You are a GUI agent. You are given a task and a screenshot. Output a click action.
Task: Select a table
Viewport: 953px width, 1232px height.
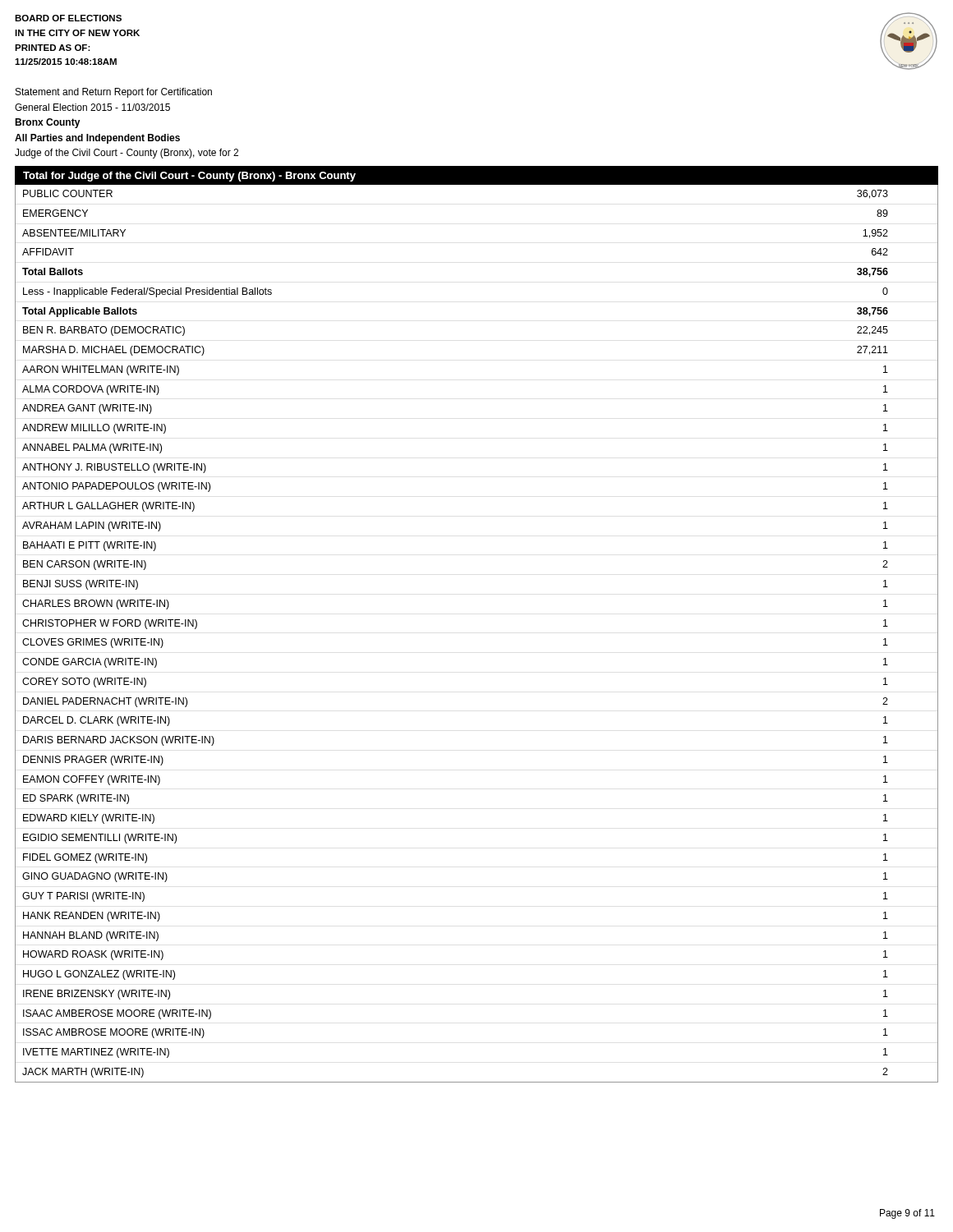476,633
